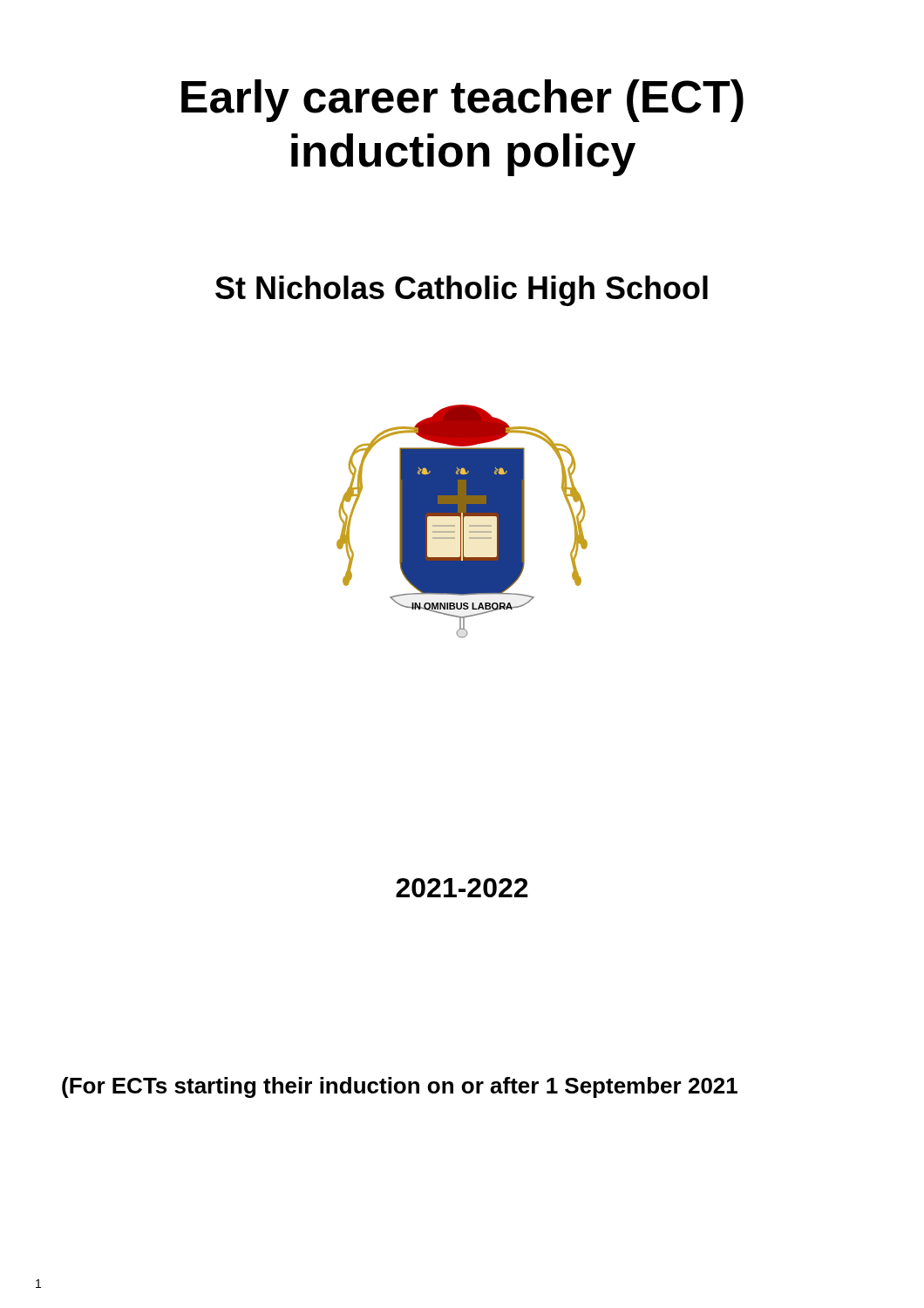Click on the text block that says "(For ECTs starting"
The image size is (924, 1308).
pyautogui.click(x=462, y=1086)
